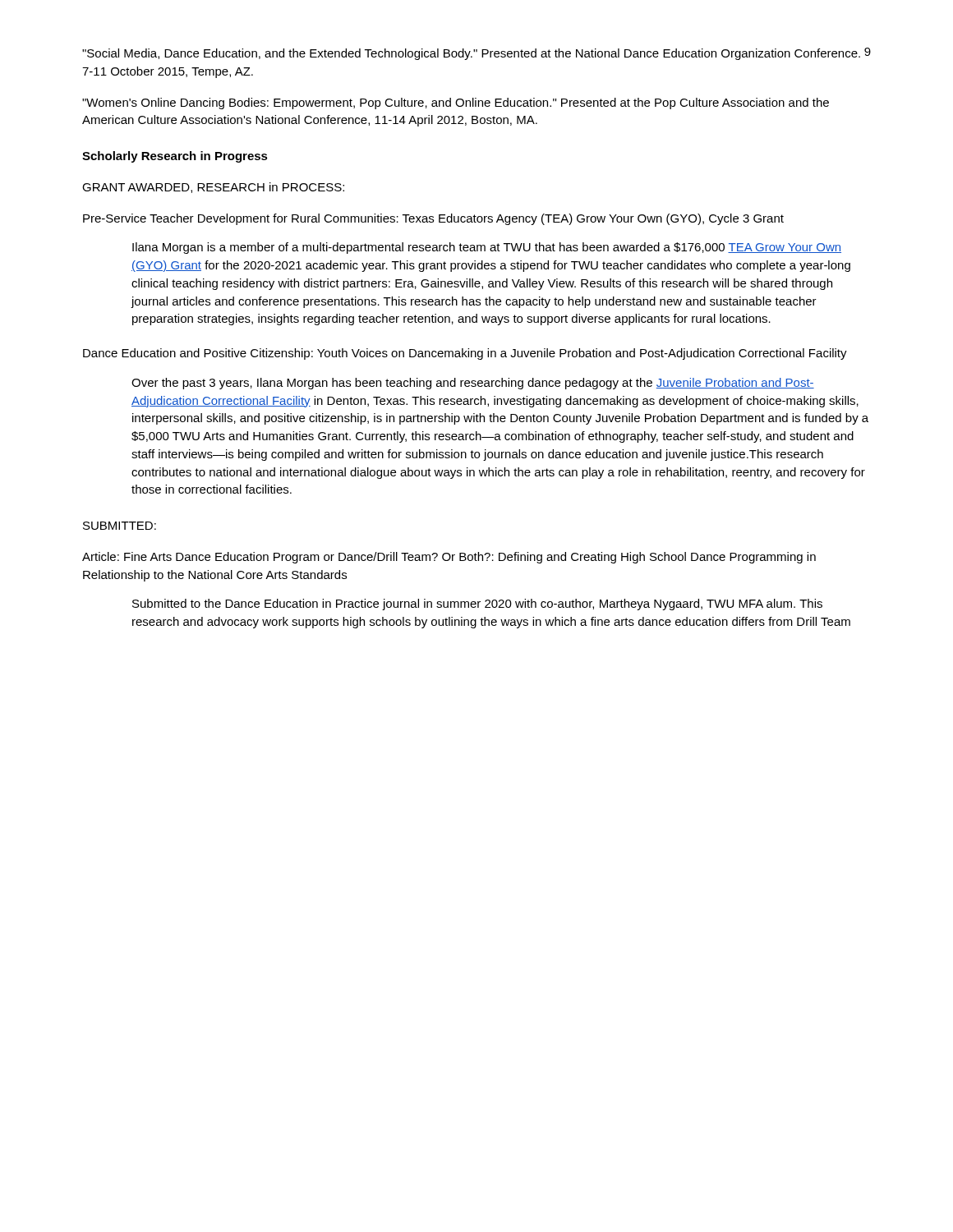Screen dimensions: 1232x953
Task: Find the text block that reads "Pre-Service Teacher Development for Rural"
Action: 433,218
